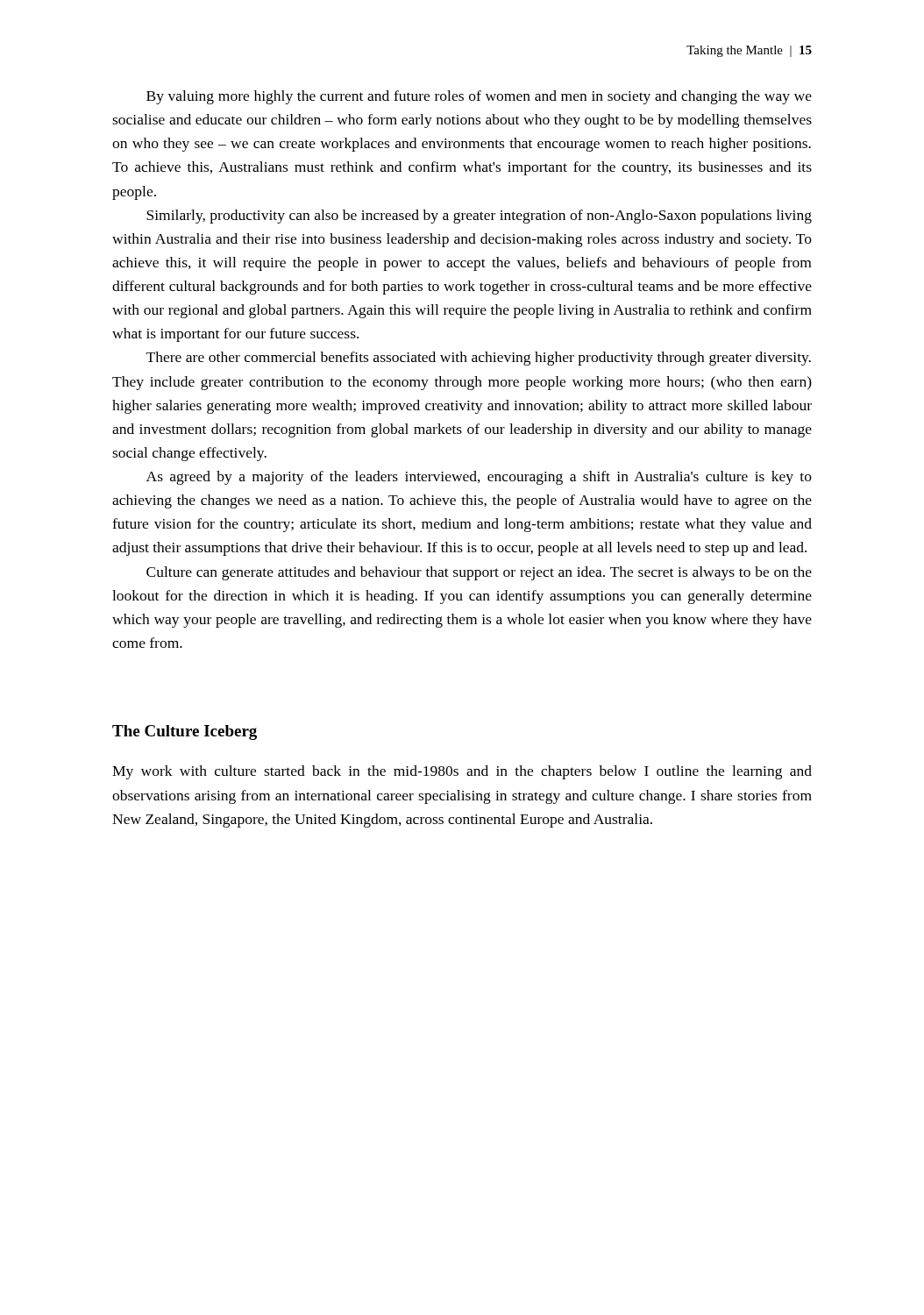Select the text block that says "As agreed by"
Image resolution: width=924 pixels, height=1315 pixels.
pyautogui.click(x=462, y=512)
